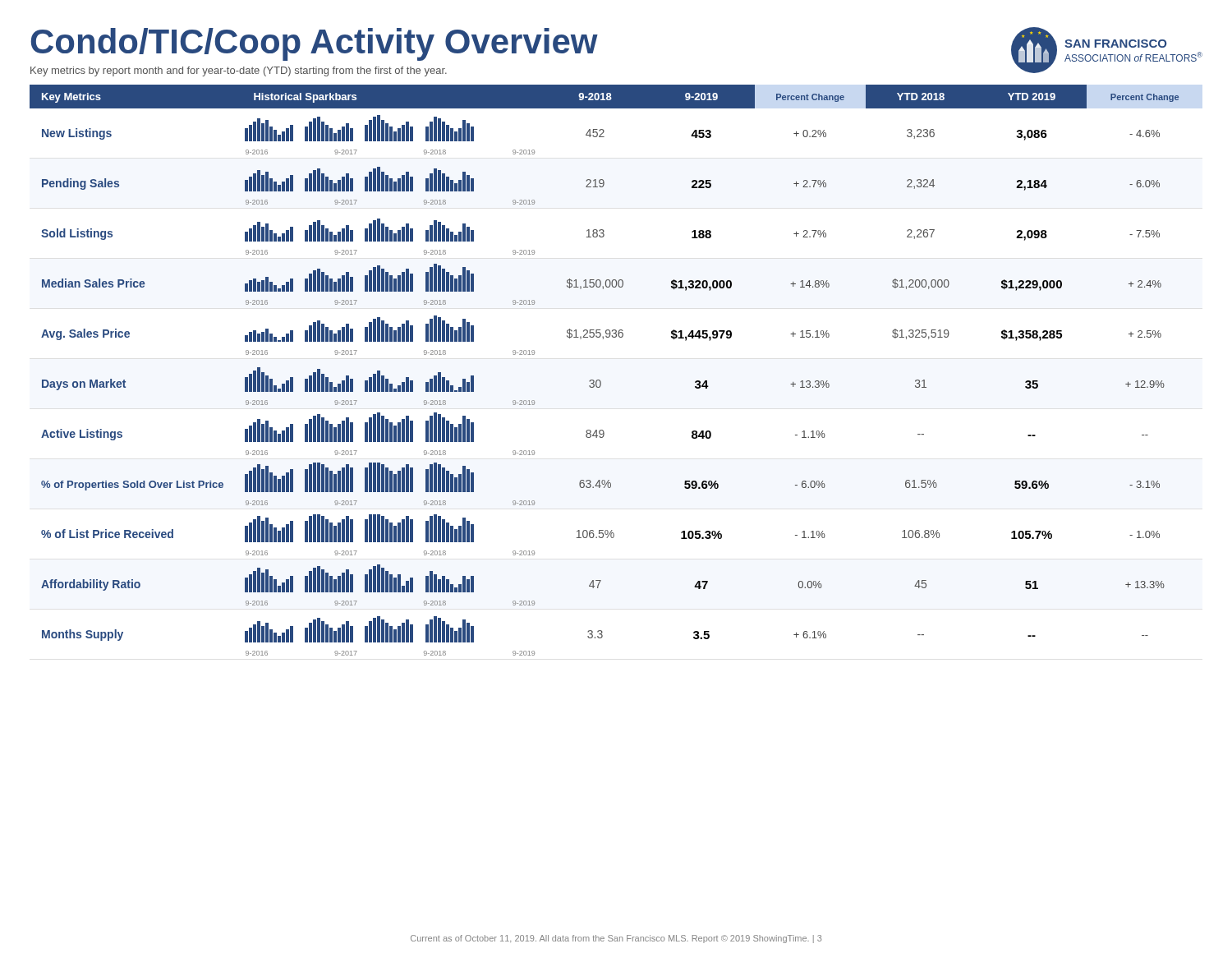
Task: Click on the logo
Action: [x=1106, y=50]
